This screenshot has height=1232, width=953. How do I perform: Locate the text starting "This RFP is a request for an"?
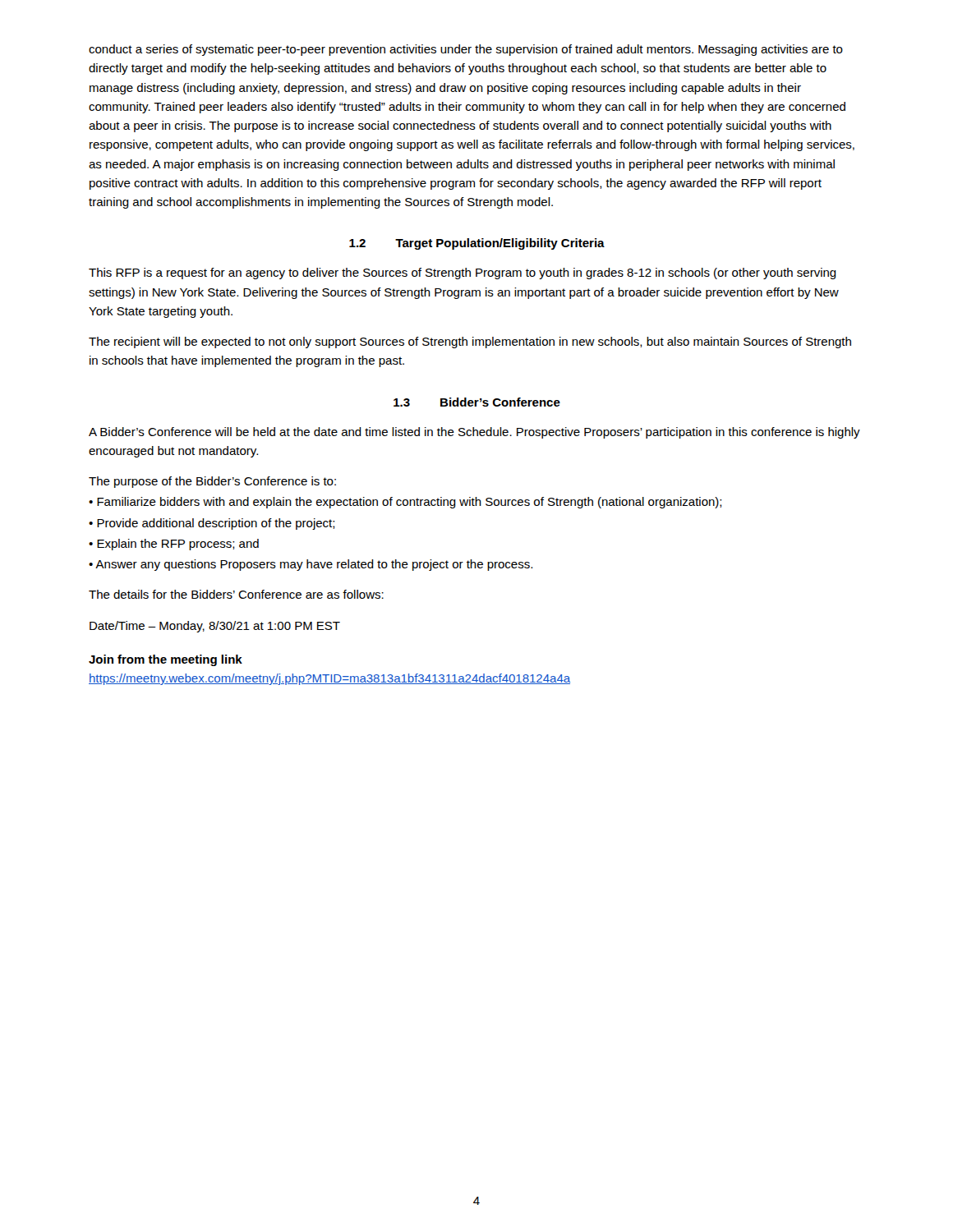pyautogui.click(x=464, y=292)
